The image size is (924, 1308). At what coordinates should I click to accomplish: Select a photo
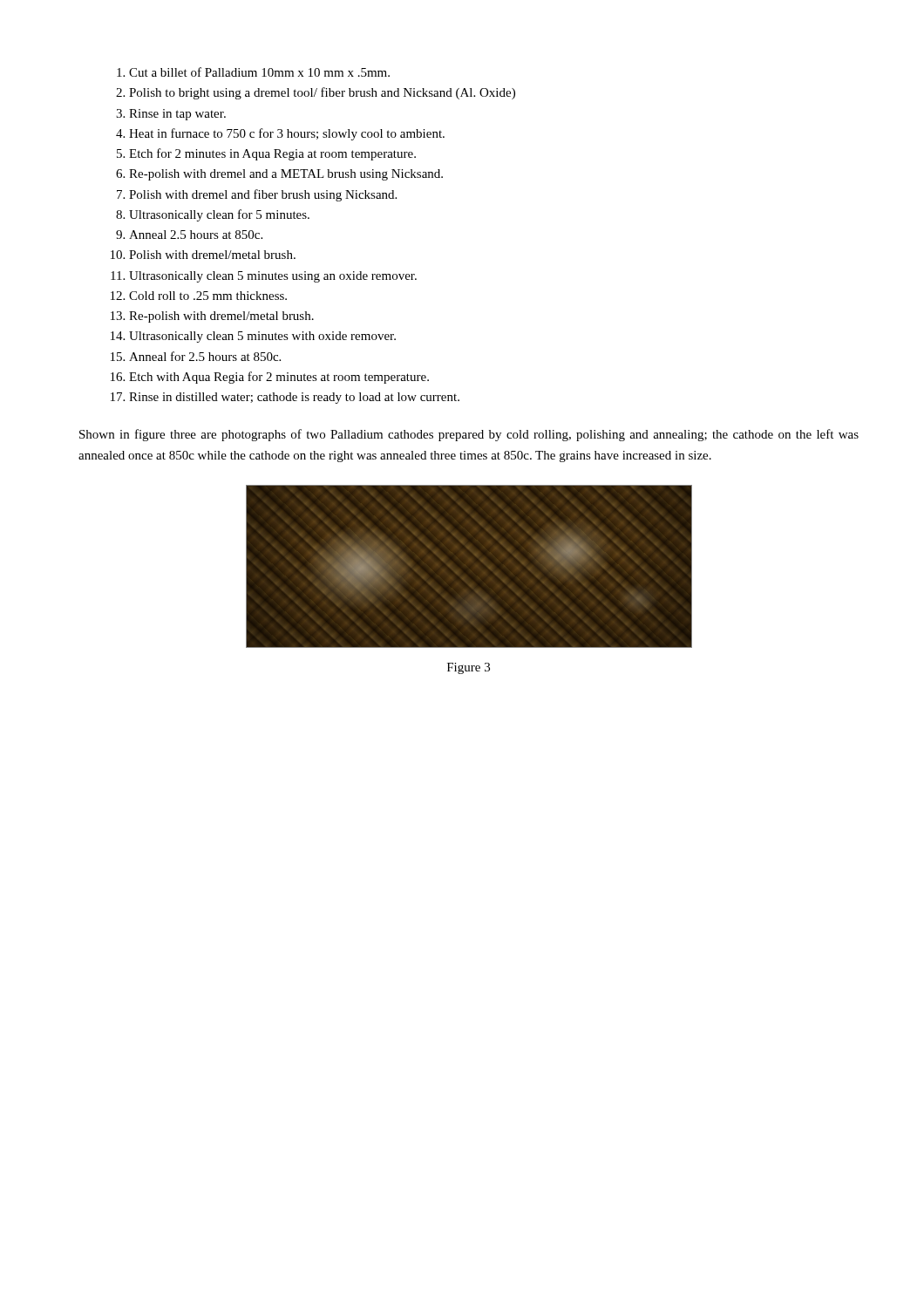(x=469, y=568)
